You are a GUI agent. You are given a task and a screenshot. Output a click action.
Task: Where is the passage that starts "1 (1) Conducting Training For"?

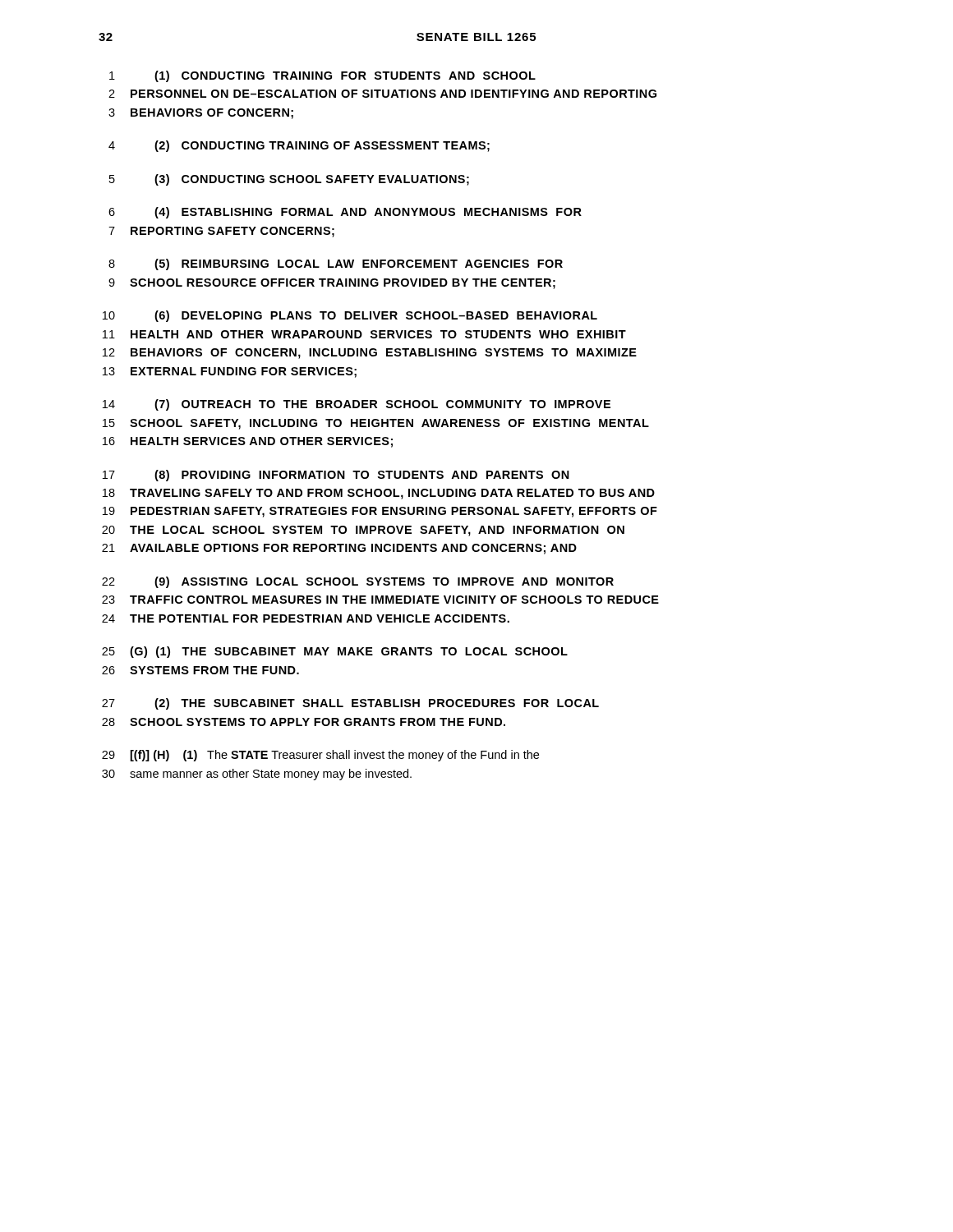tap(476, 94)
